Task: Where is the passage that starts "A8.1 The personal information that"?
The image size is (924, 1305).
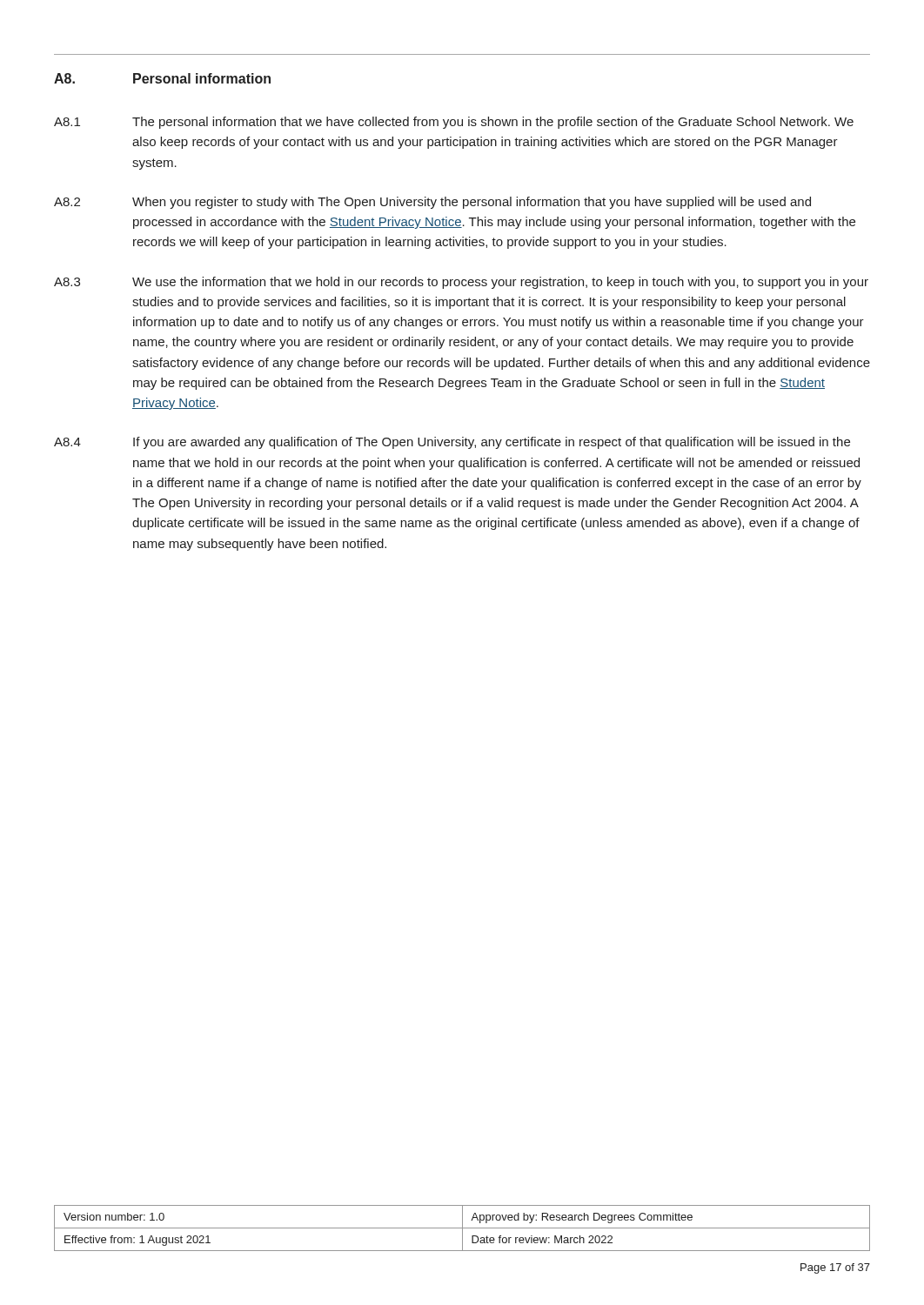Action: click(x=462, y=142)
